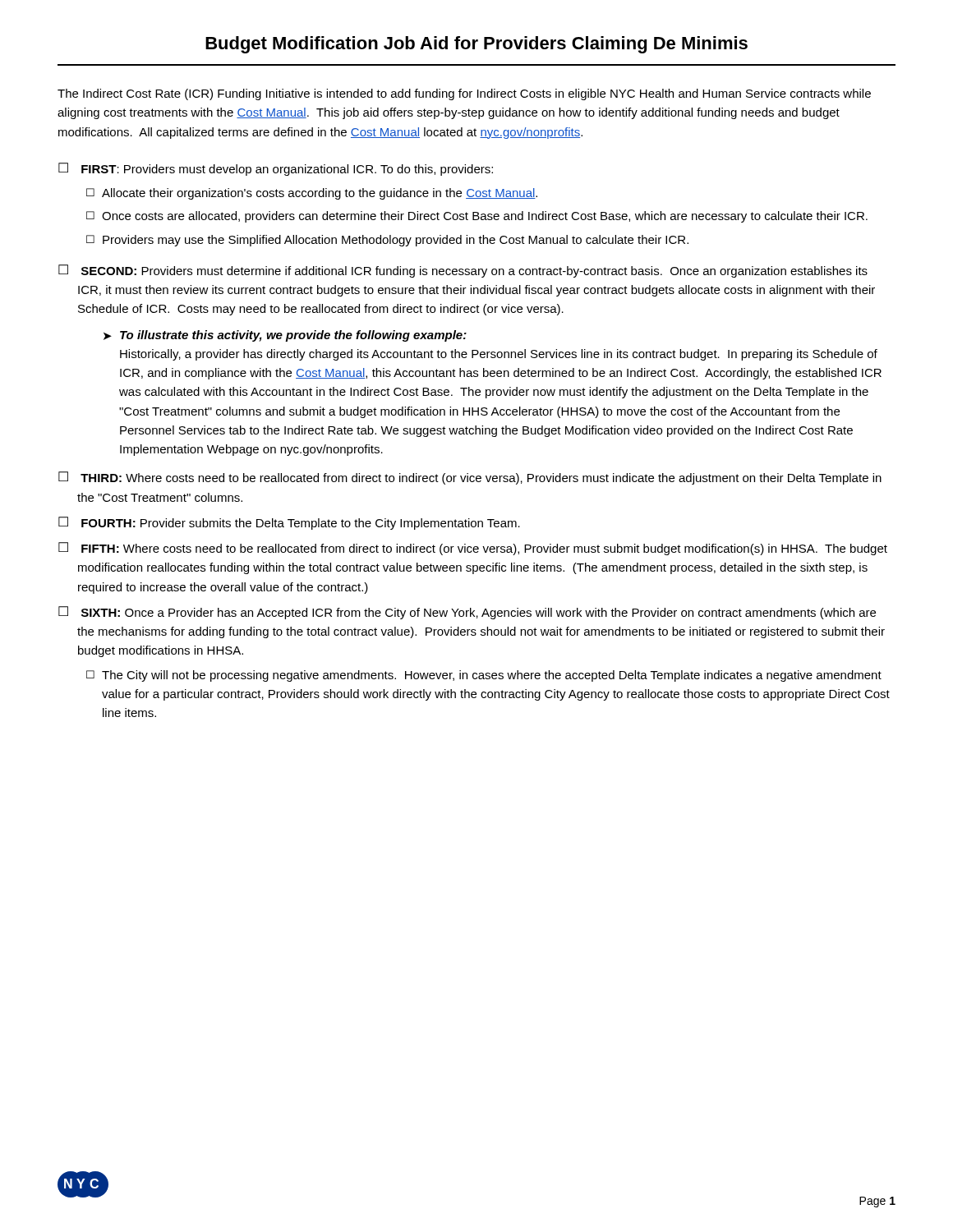This screenshot has height=1232, width=953.
Task: Click on the text block that says "The Indirect Cost Rate"
Action: (464, 112)
